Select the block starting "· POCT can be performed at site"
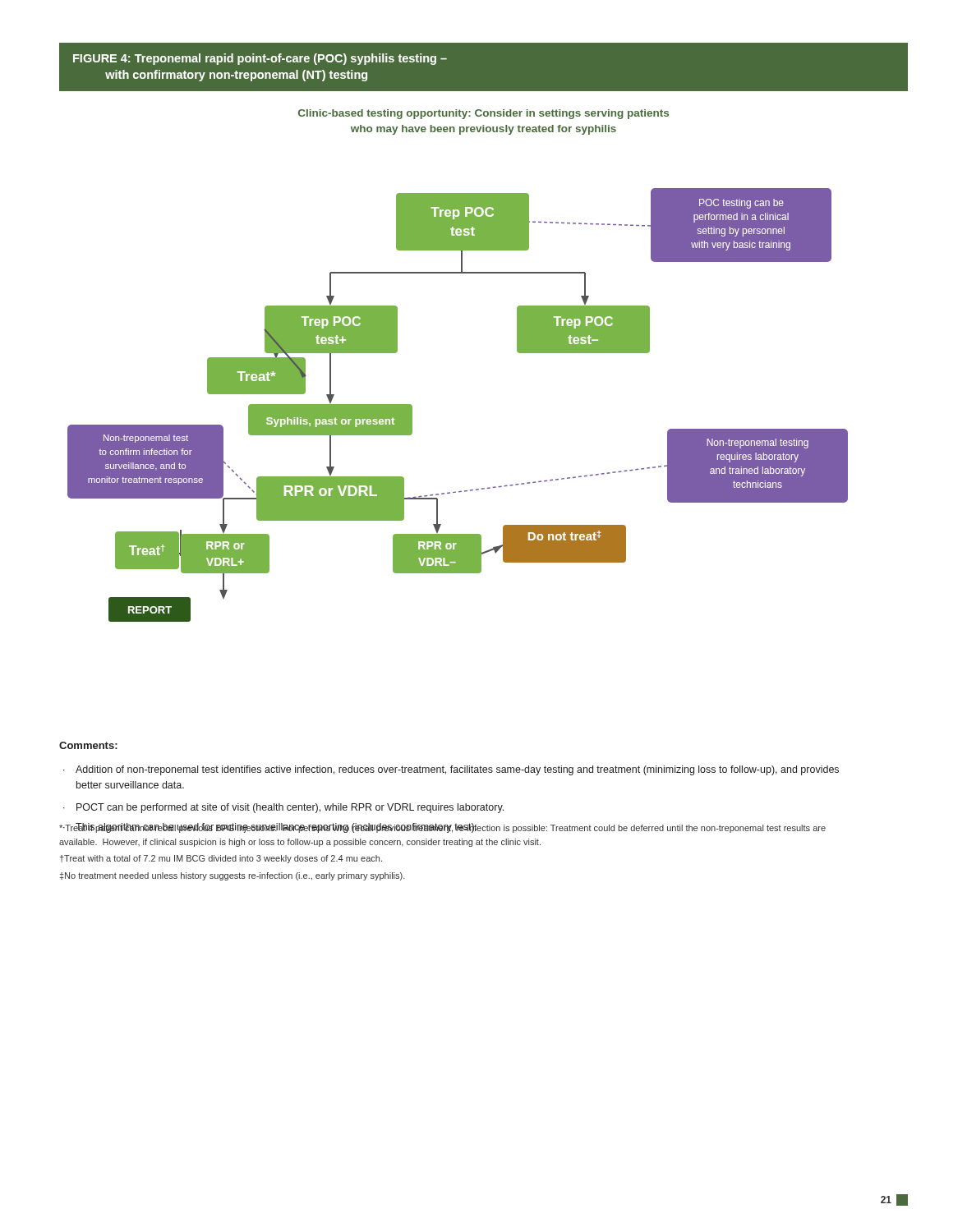The width and height of the screenshot is (967, 1232). pos(462,808)
